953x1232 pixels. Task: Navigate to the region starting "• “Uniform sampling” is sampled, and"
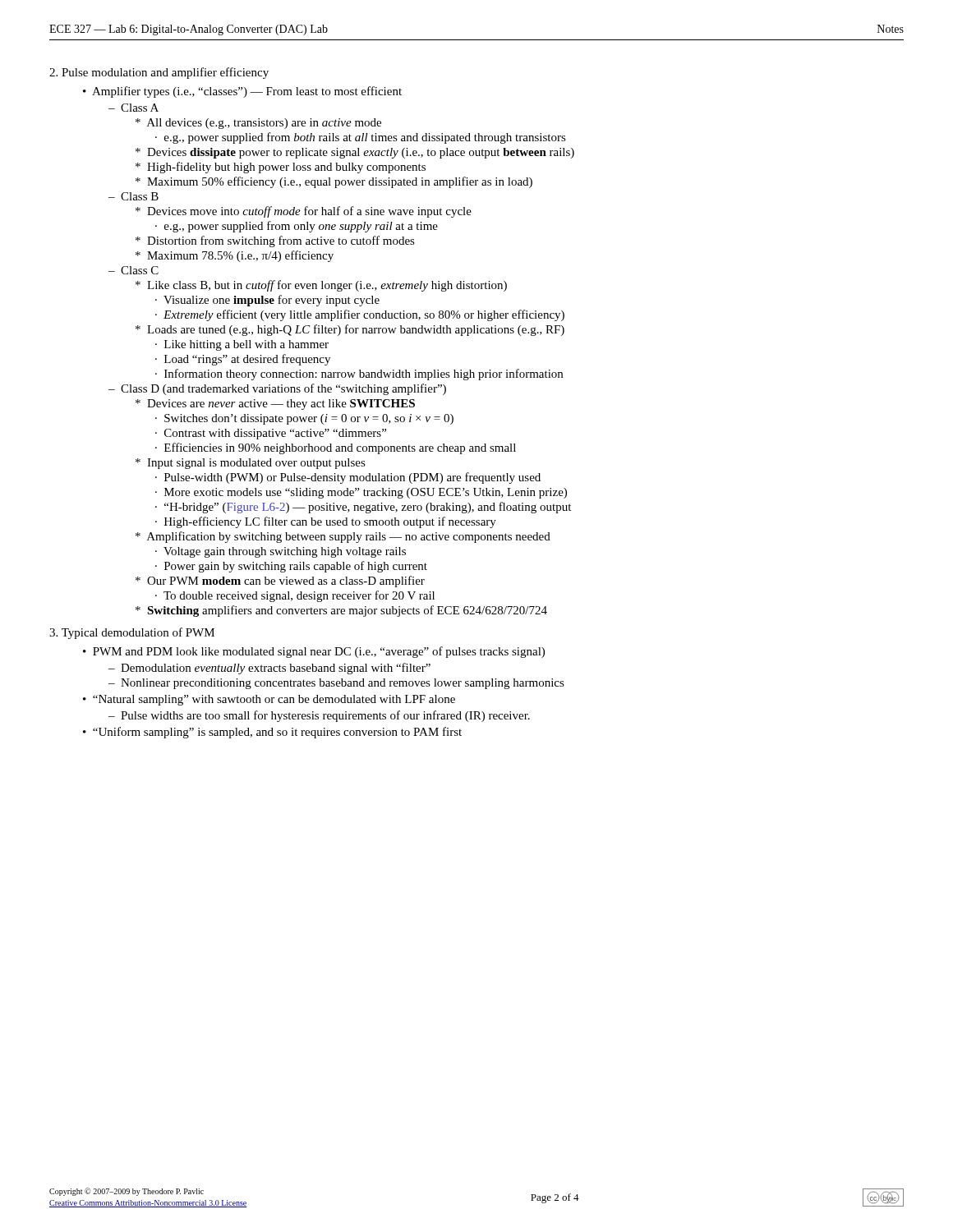click(272, 732)
